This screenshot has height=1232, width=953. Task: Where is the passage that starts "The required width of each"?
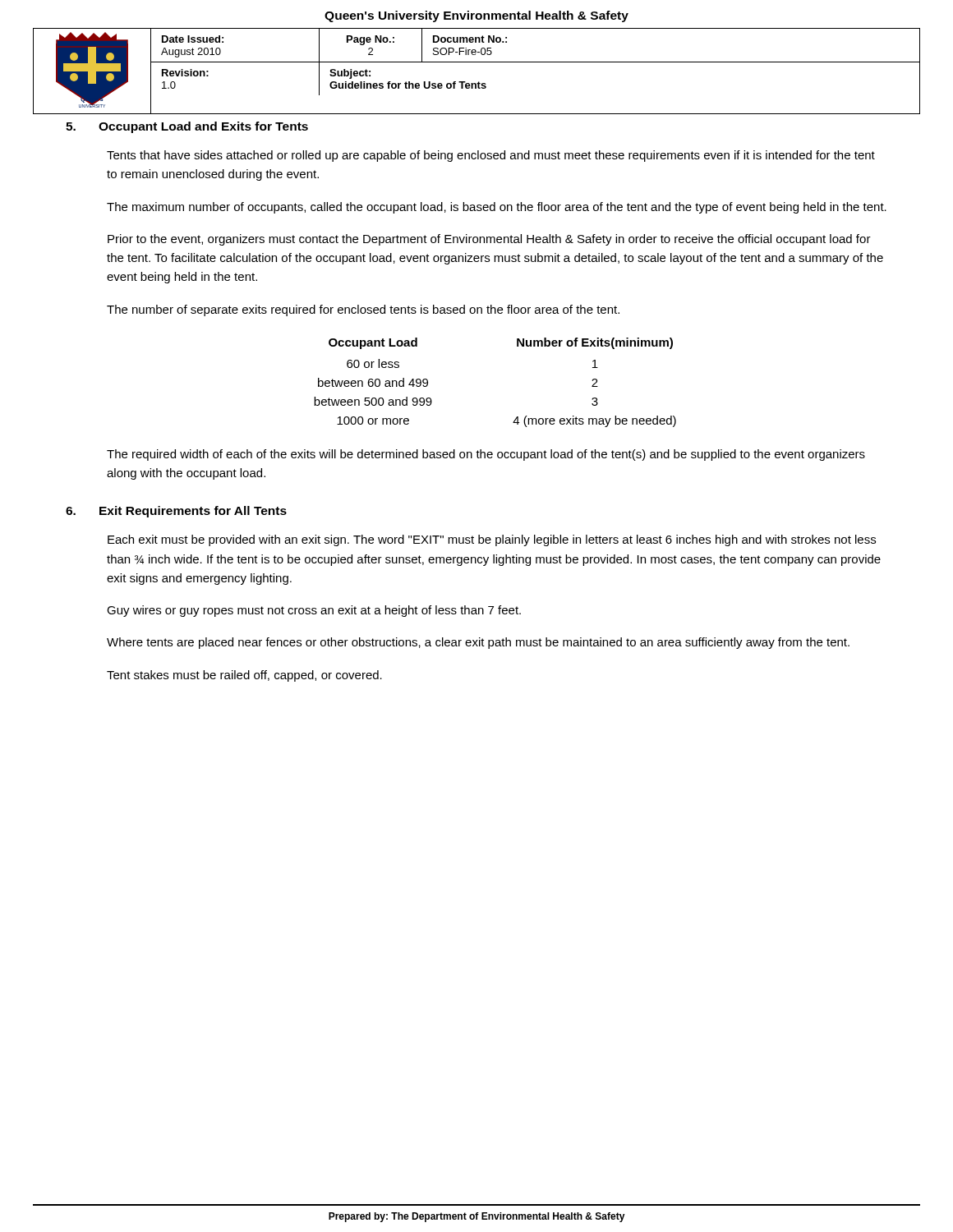(486, 463)
